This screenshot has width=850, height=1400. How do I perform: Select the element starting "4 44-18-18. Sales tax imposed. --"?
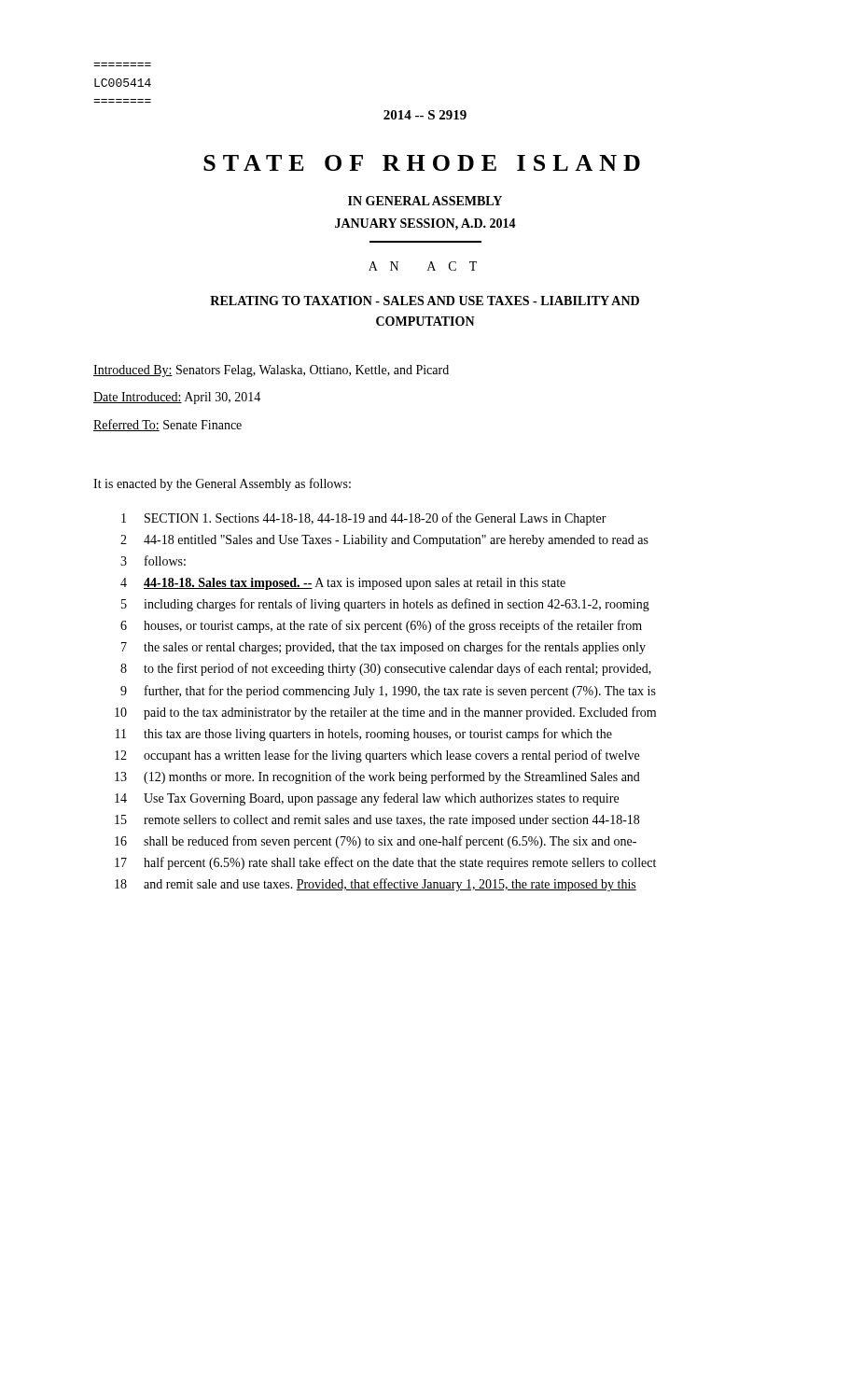(425, 583)
